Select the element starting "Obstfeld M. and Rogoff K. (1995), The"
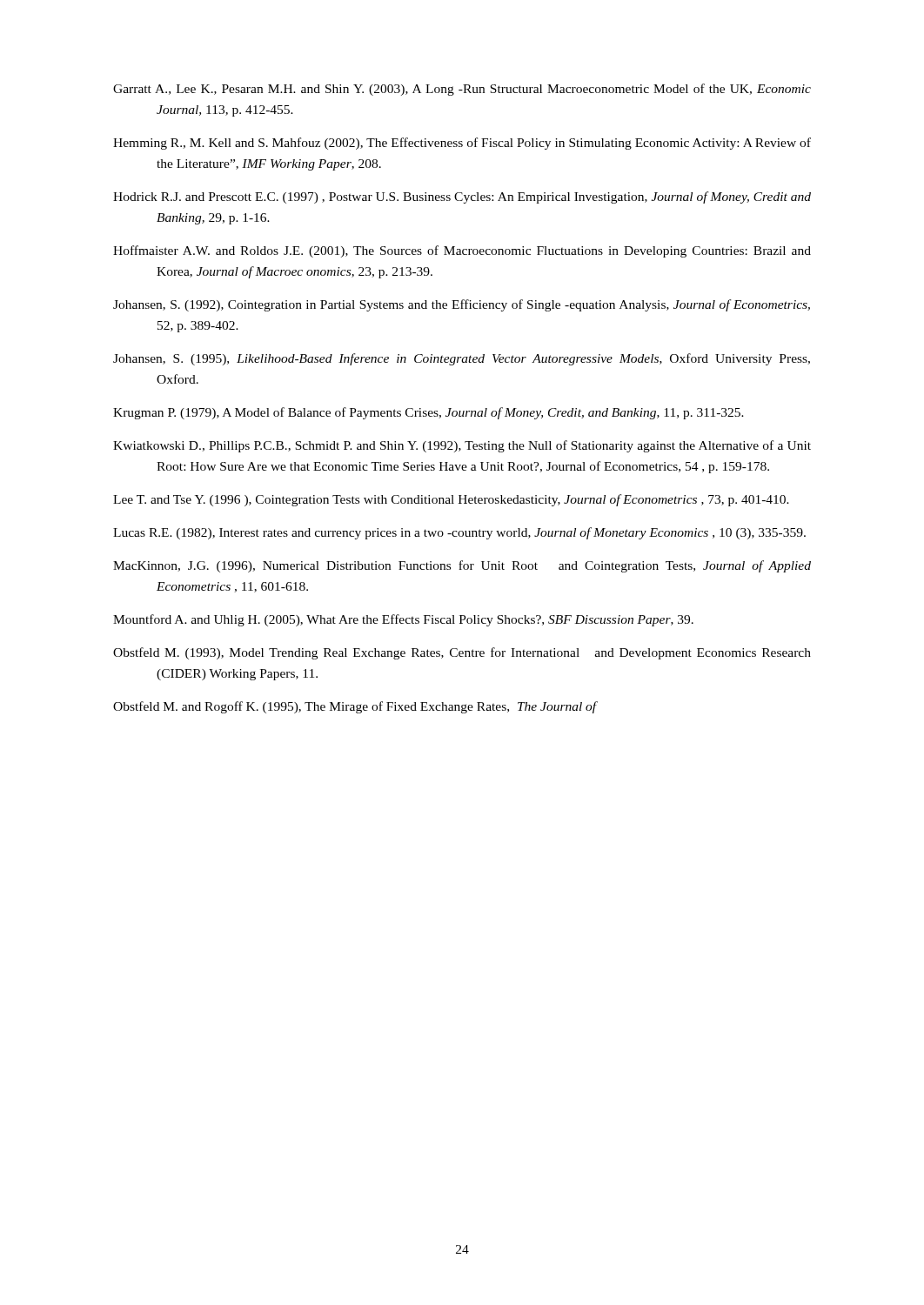Image resolution: width=924 pixels, height=1305 pixels. pyautogui.click(x=355, y=706)
